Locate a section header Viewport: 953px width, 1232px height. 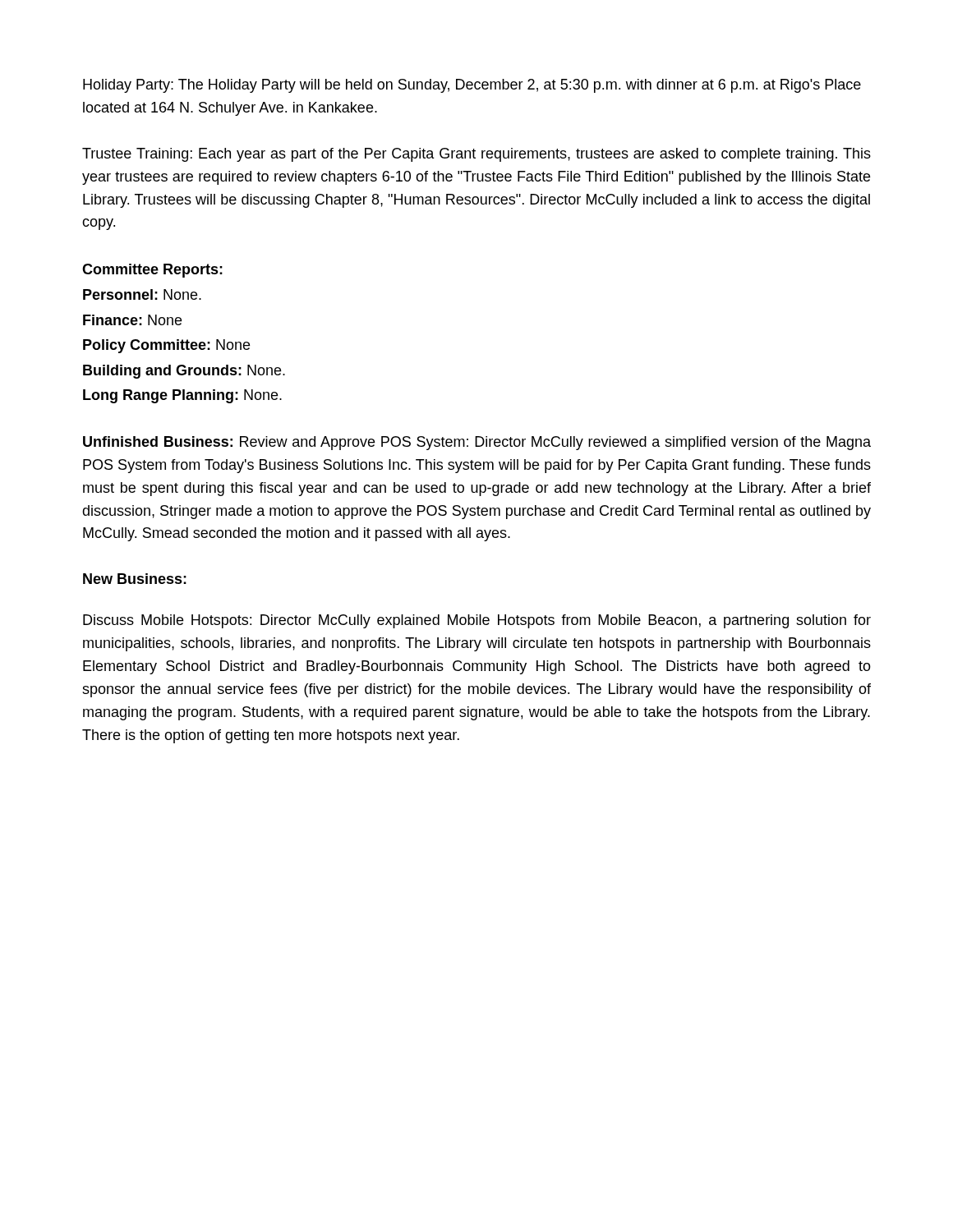click(x=135, y=579)
